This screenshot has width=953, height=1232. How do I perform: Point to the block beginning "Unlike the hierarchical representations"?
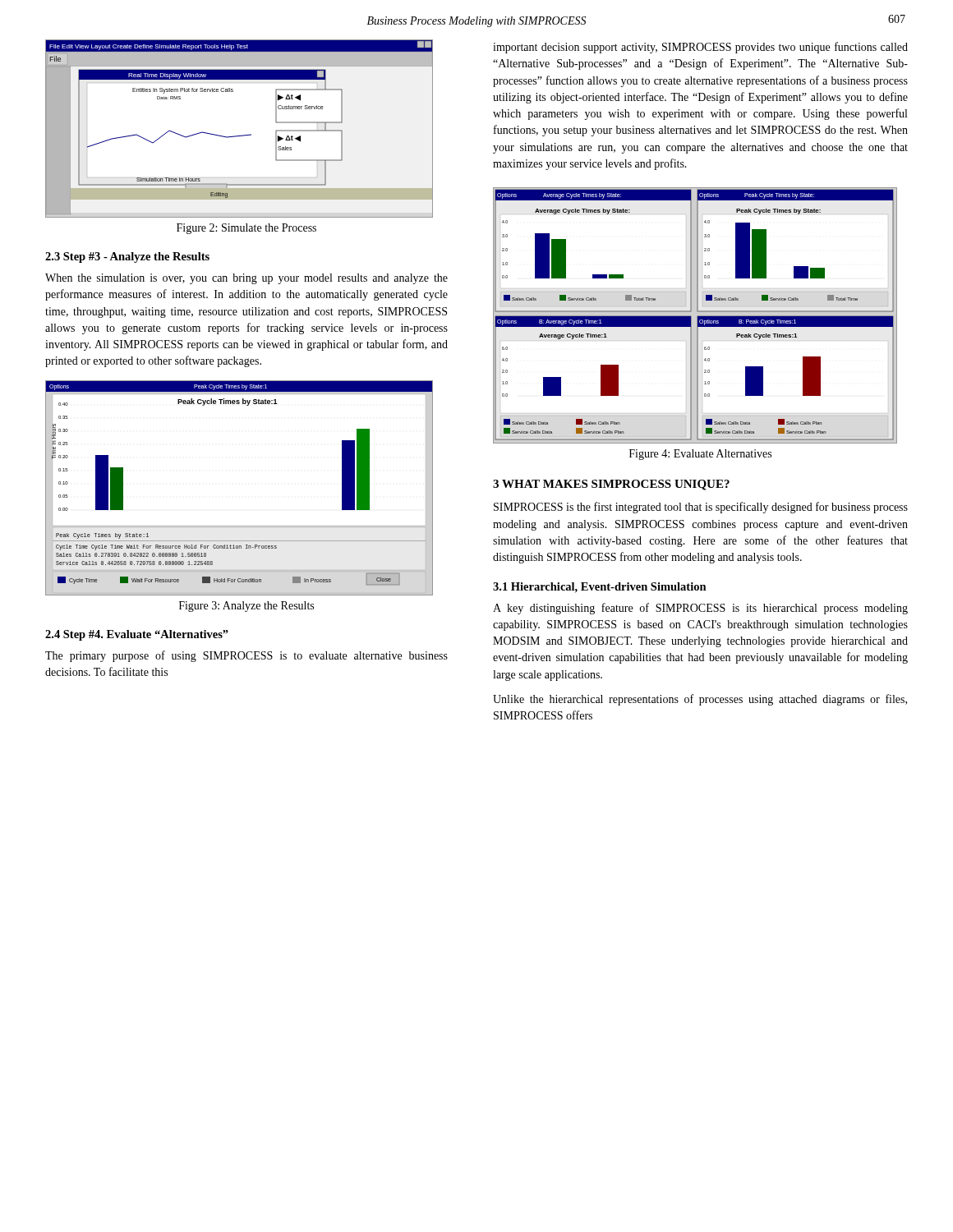[700, 708]
